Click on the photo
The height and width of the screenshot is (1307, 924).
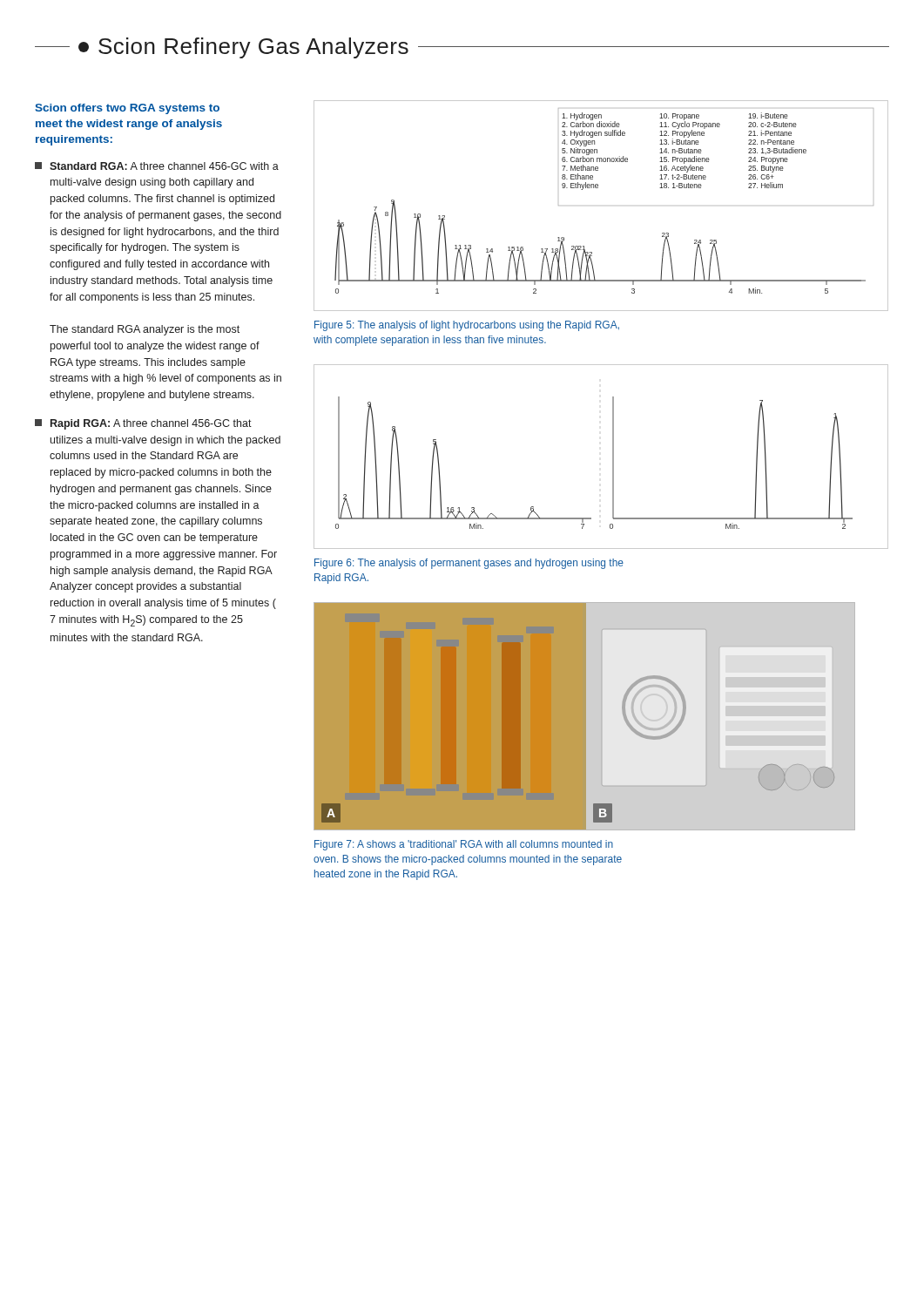pyautogui.click(x=601, y=716)
